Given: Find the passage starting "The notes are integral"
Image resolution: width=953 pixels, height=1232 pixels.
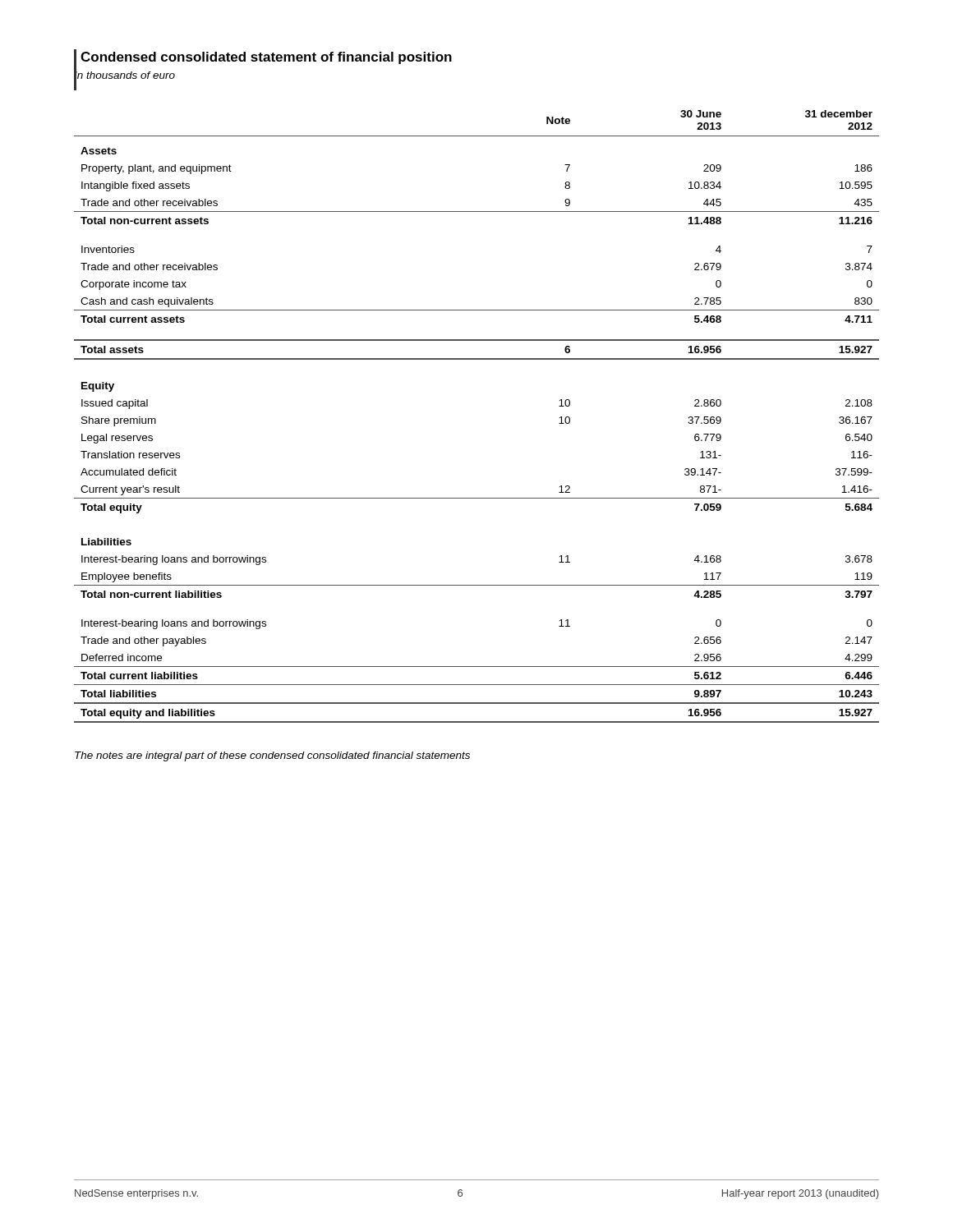Looking at the screenshot, I should [x=272, y=755].
